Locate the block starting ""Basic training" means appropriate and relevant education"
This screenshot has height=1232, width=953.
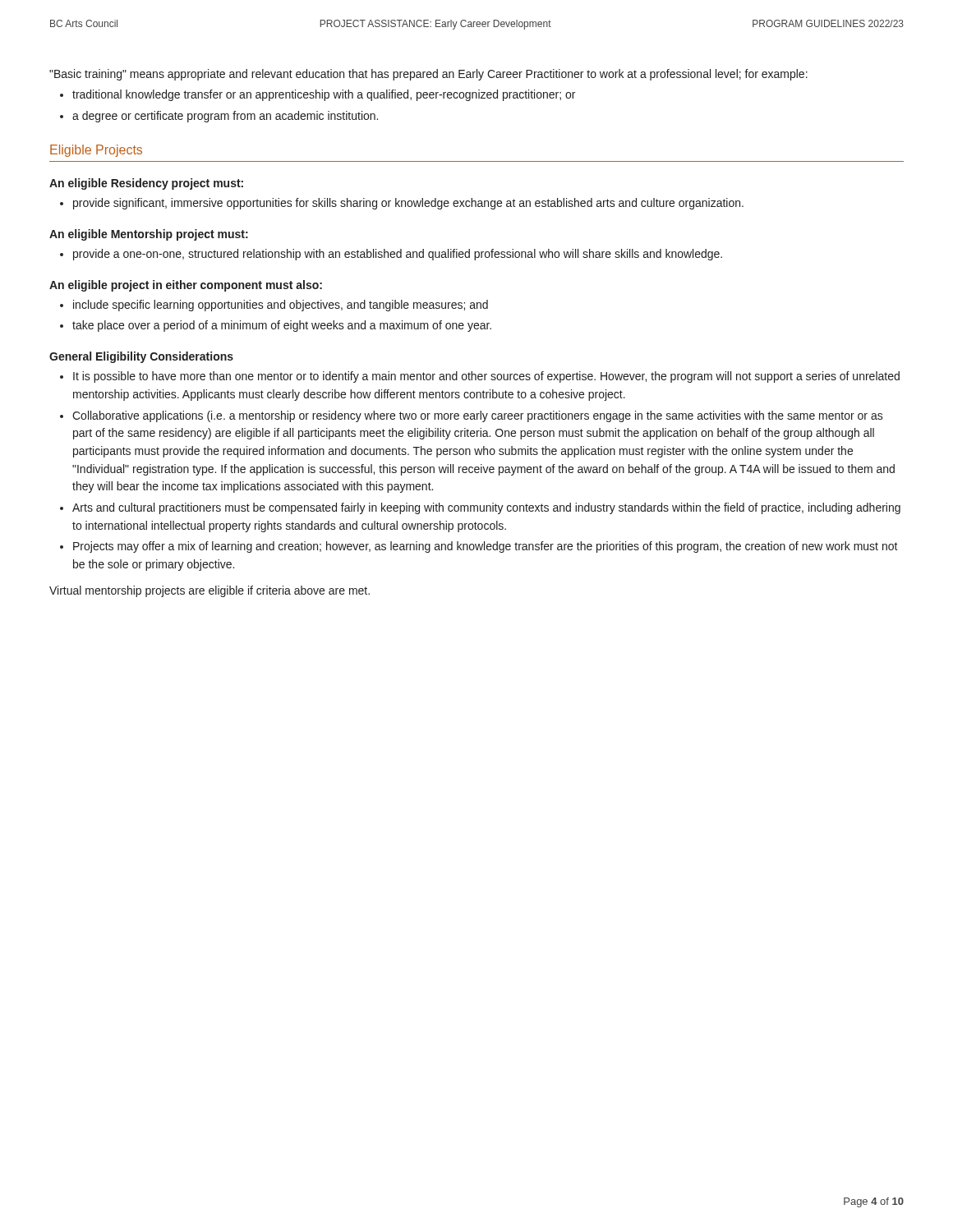coord(429,74)
